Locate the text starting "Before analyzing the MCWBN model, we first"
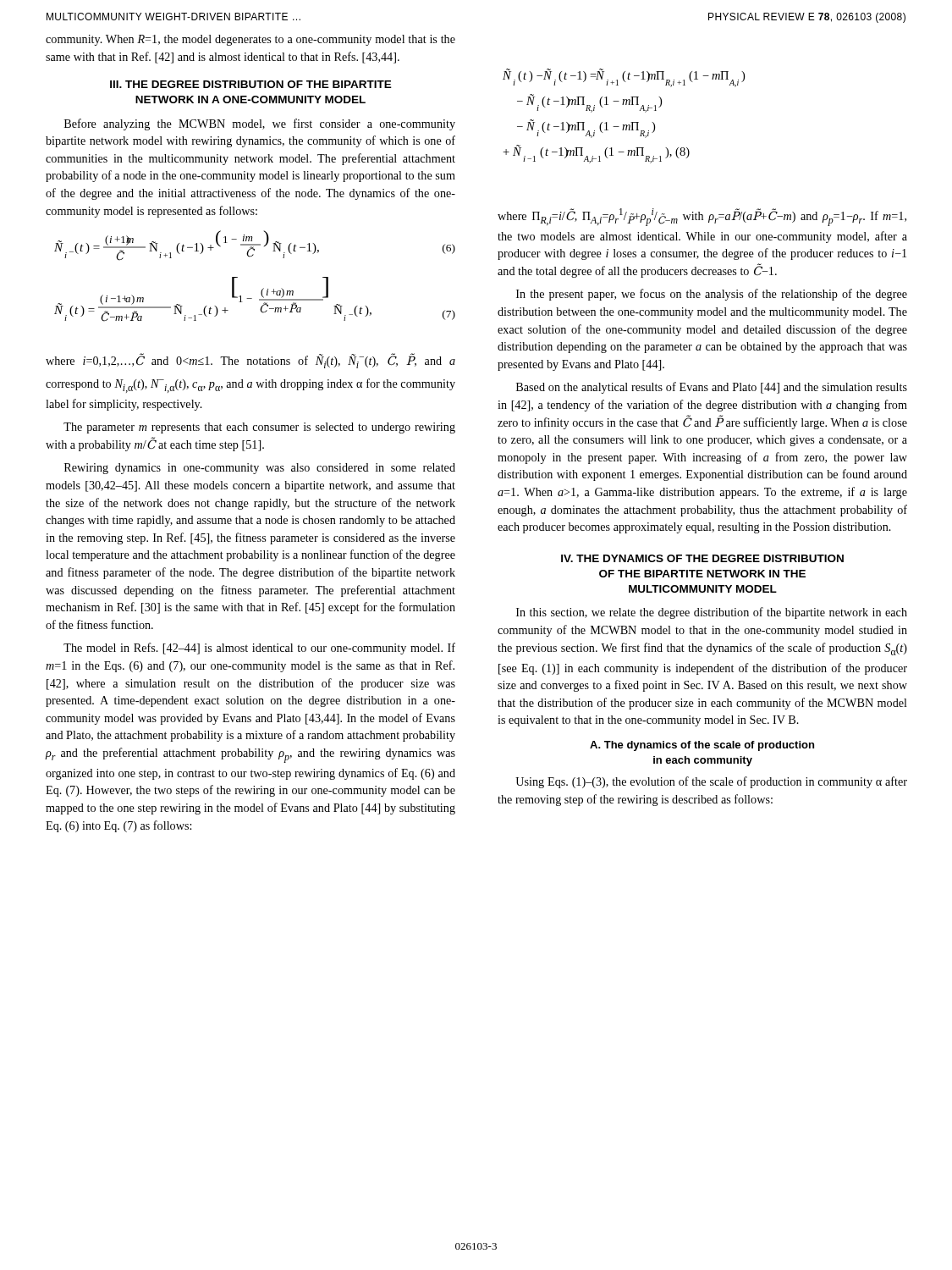The width and height of the screenshot is (952, 1270). point(250,167)
